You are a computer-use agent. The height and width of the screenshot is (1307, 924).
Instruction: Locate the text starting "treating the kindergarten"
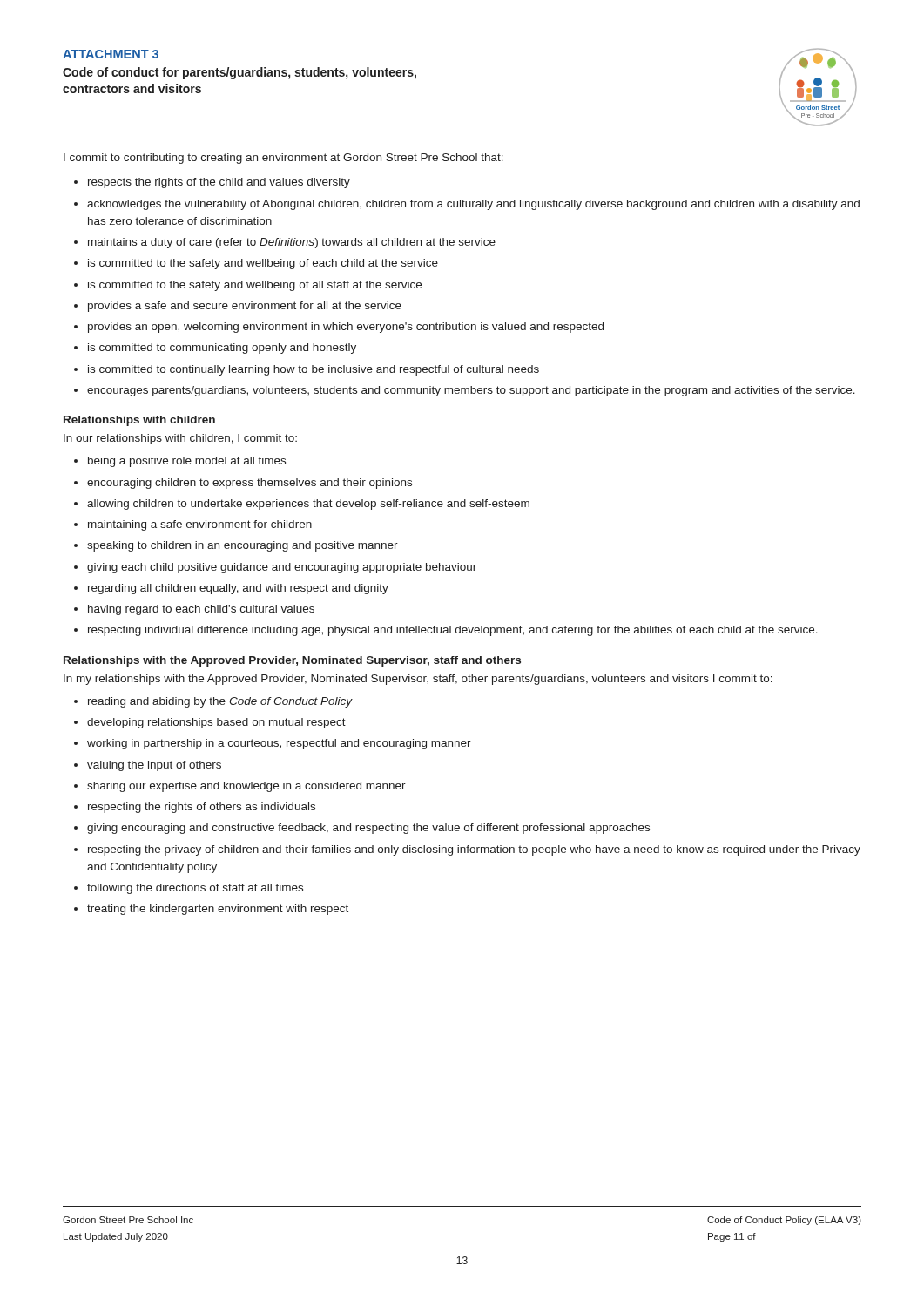tap(218, 909)
